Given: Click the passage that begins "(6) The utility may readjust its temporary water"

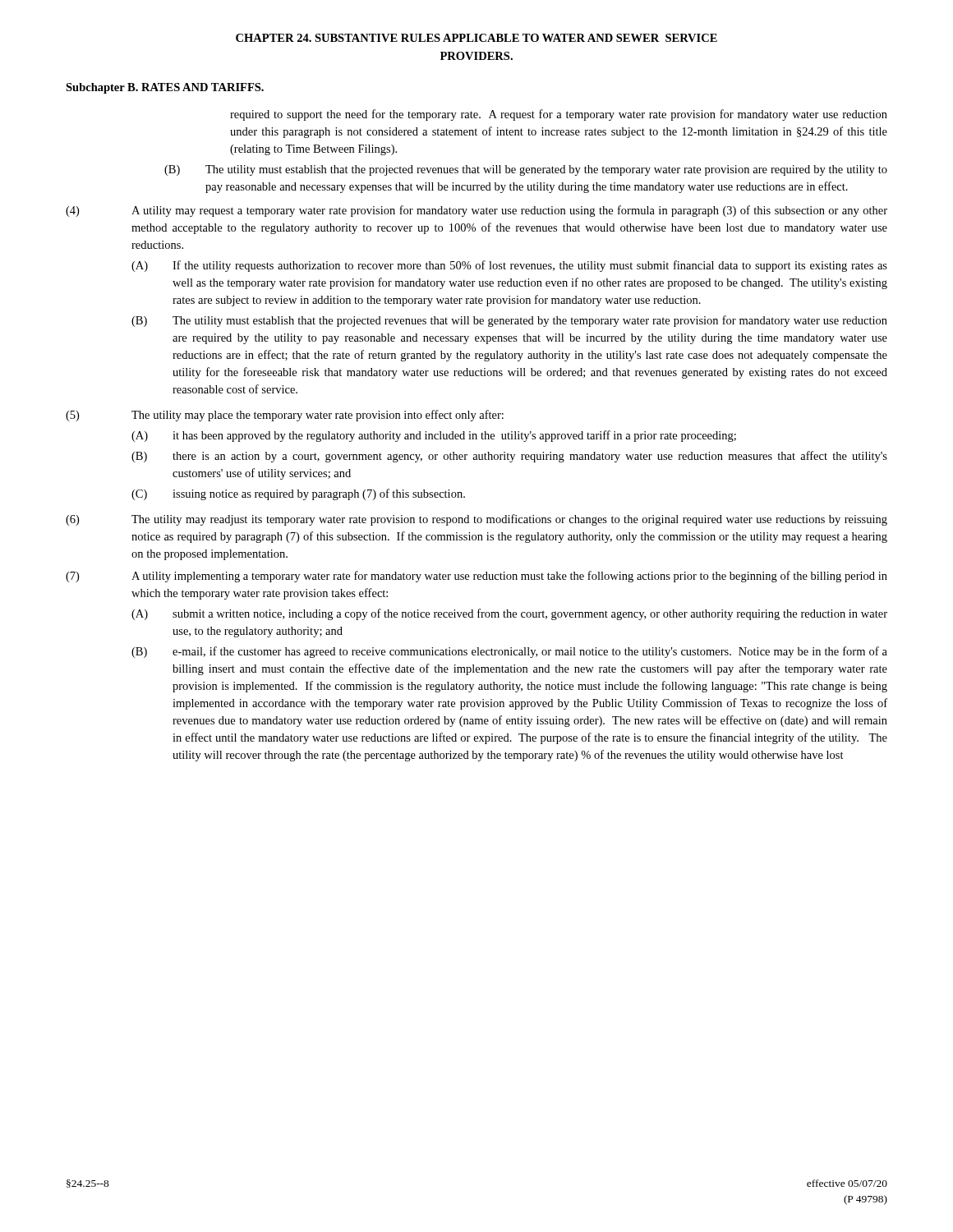Looking at the screenshot, I should point(476,537).
